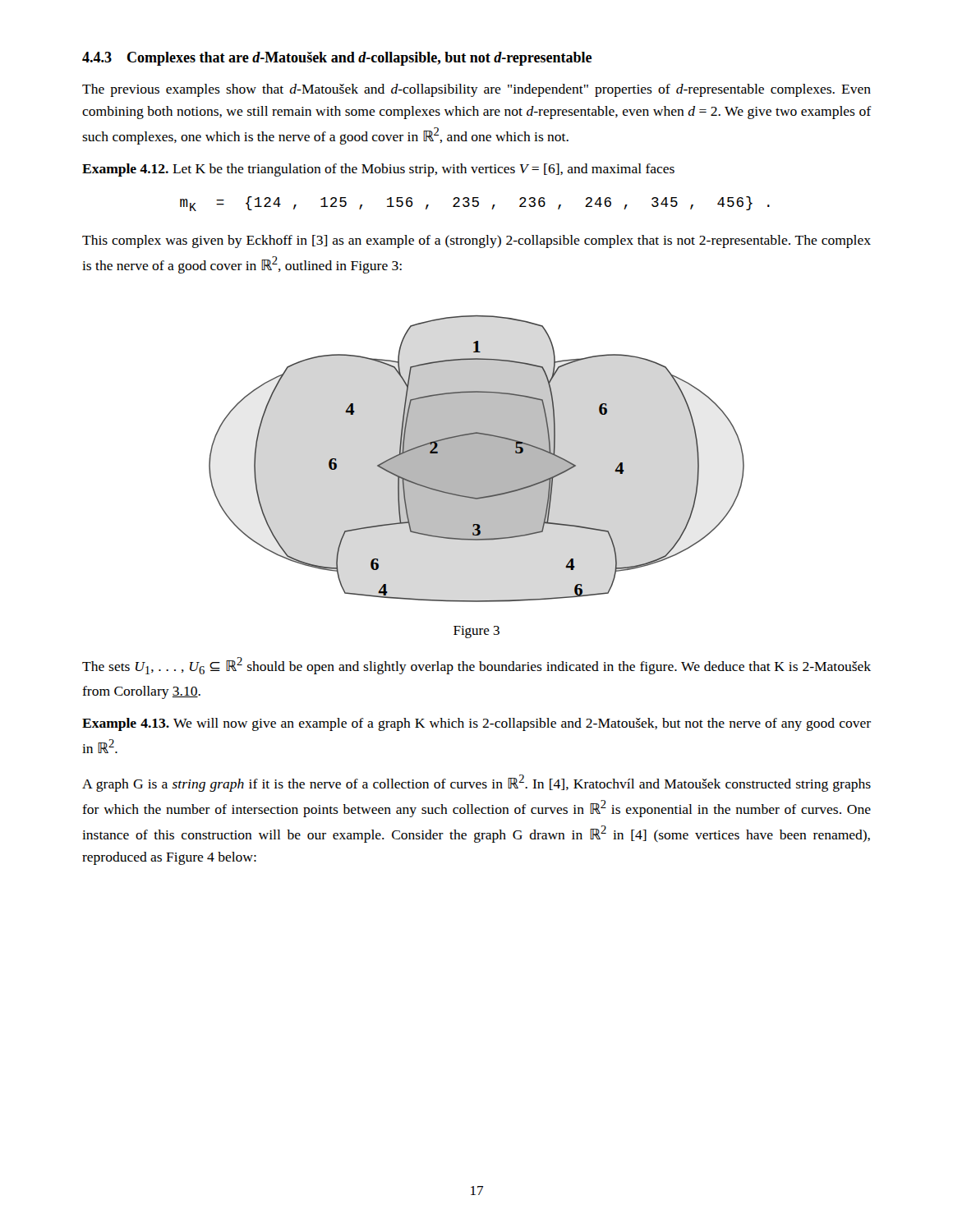Screen dimensions: 1232x953
Task: Locate the block starting "The sets U1,"
Action: point(476,677)
